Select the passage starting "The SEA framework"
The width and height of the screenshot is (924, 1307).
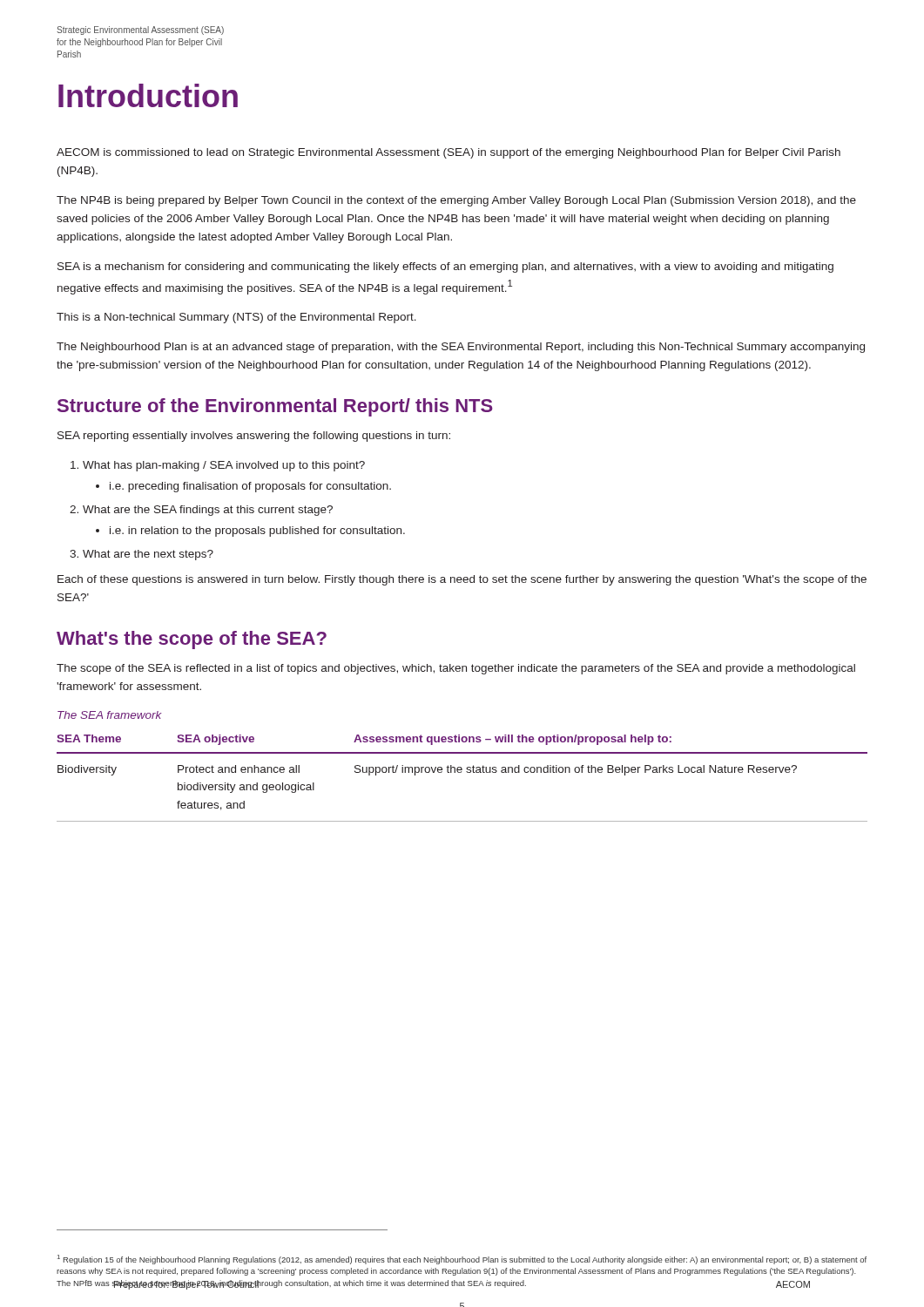click(109, 715)
